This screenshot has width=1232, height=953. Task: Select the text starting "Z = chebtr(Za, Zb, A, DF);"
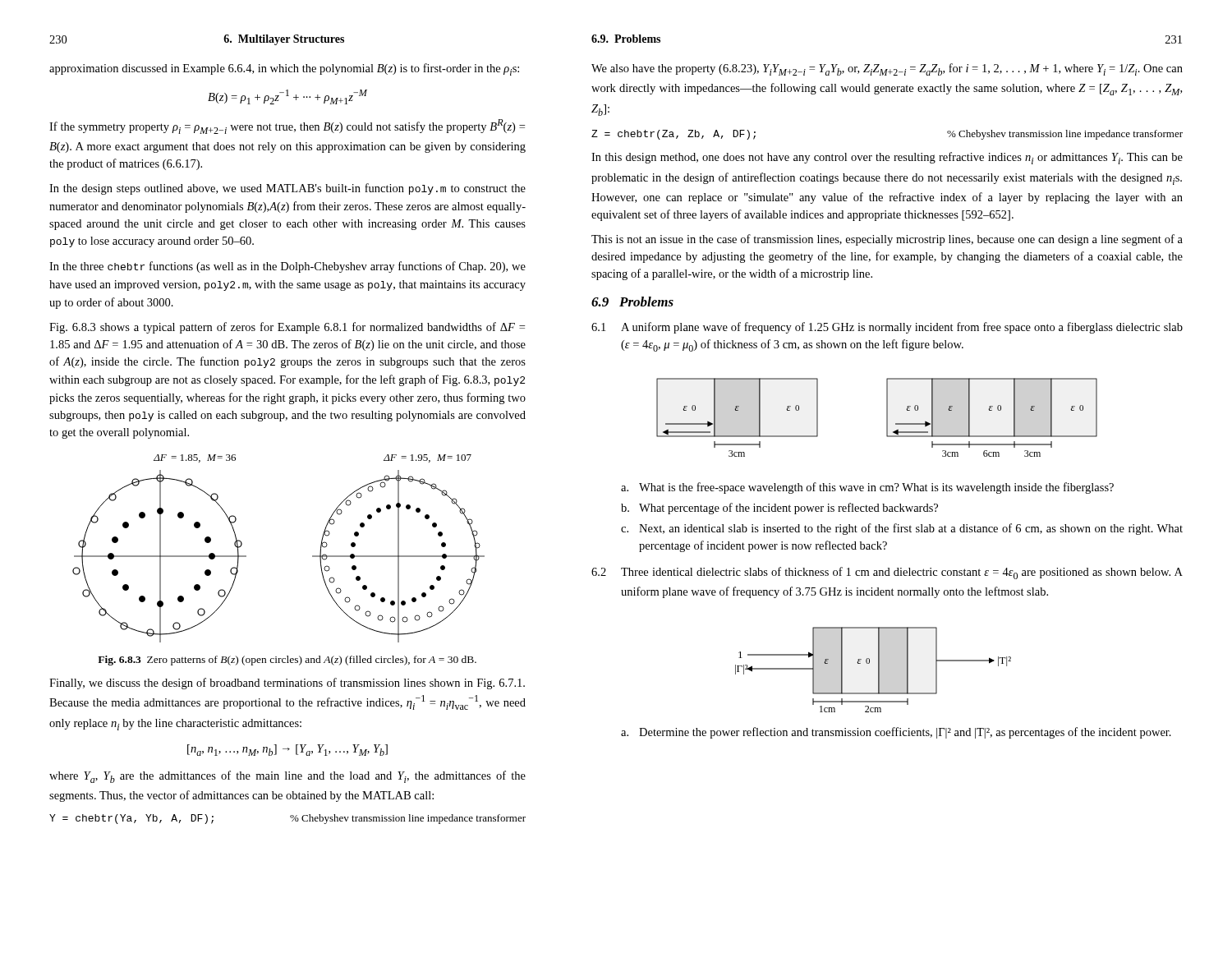[671, 134]
